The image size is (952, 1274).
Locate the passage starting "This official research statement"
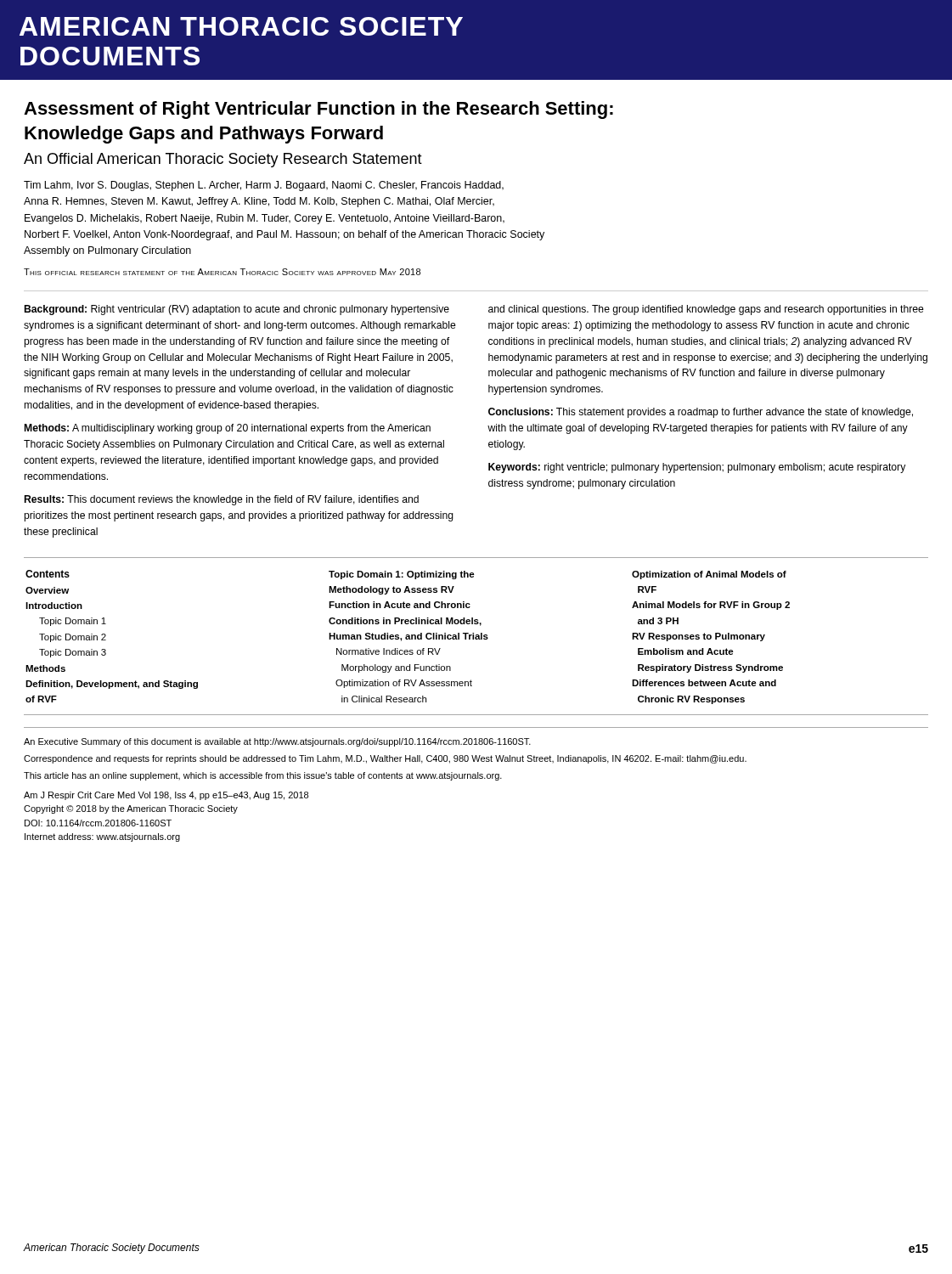click(222, 272)
